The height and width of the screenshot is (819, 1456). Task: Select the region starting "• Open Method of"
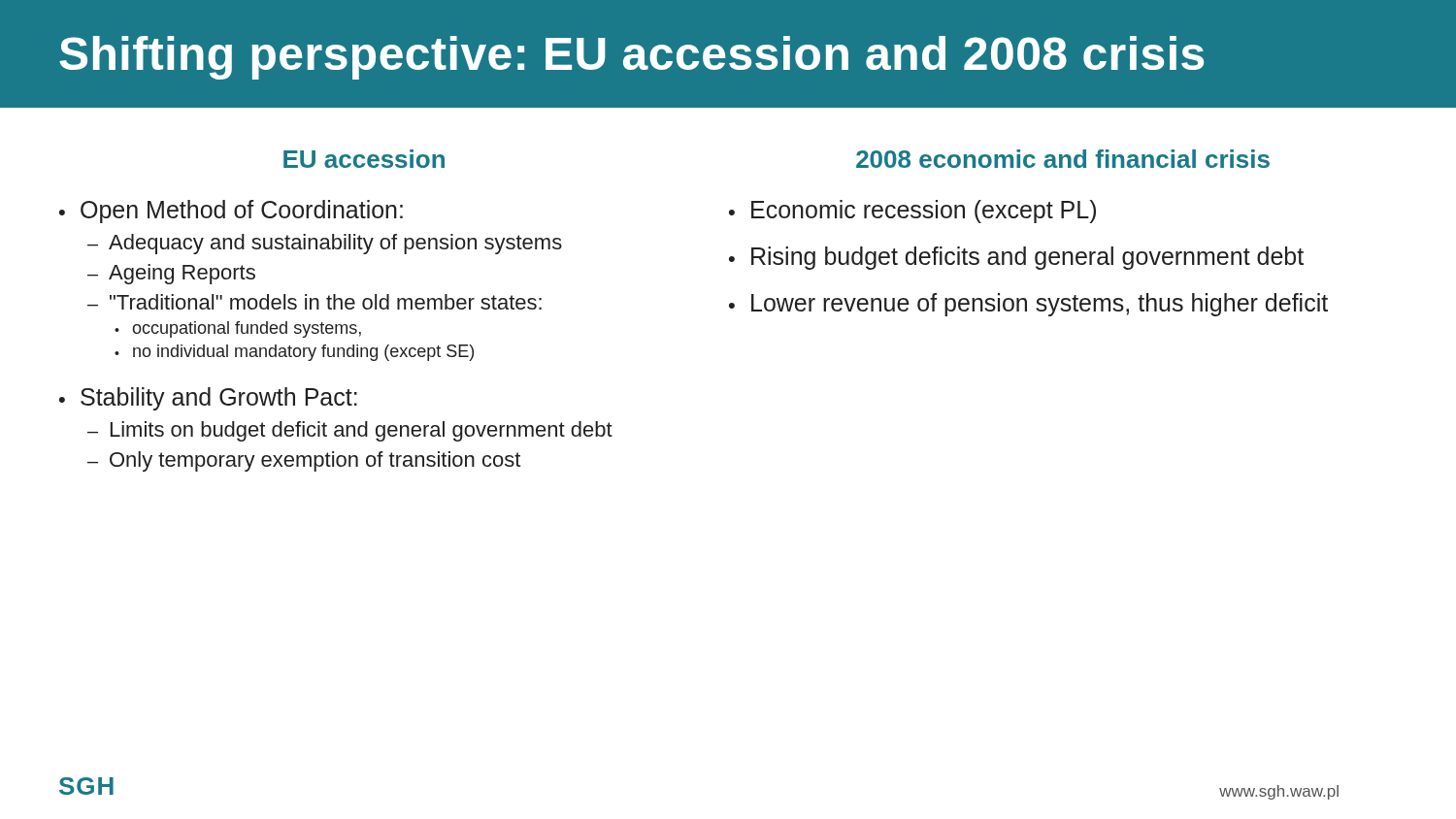tap(364, 211)
